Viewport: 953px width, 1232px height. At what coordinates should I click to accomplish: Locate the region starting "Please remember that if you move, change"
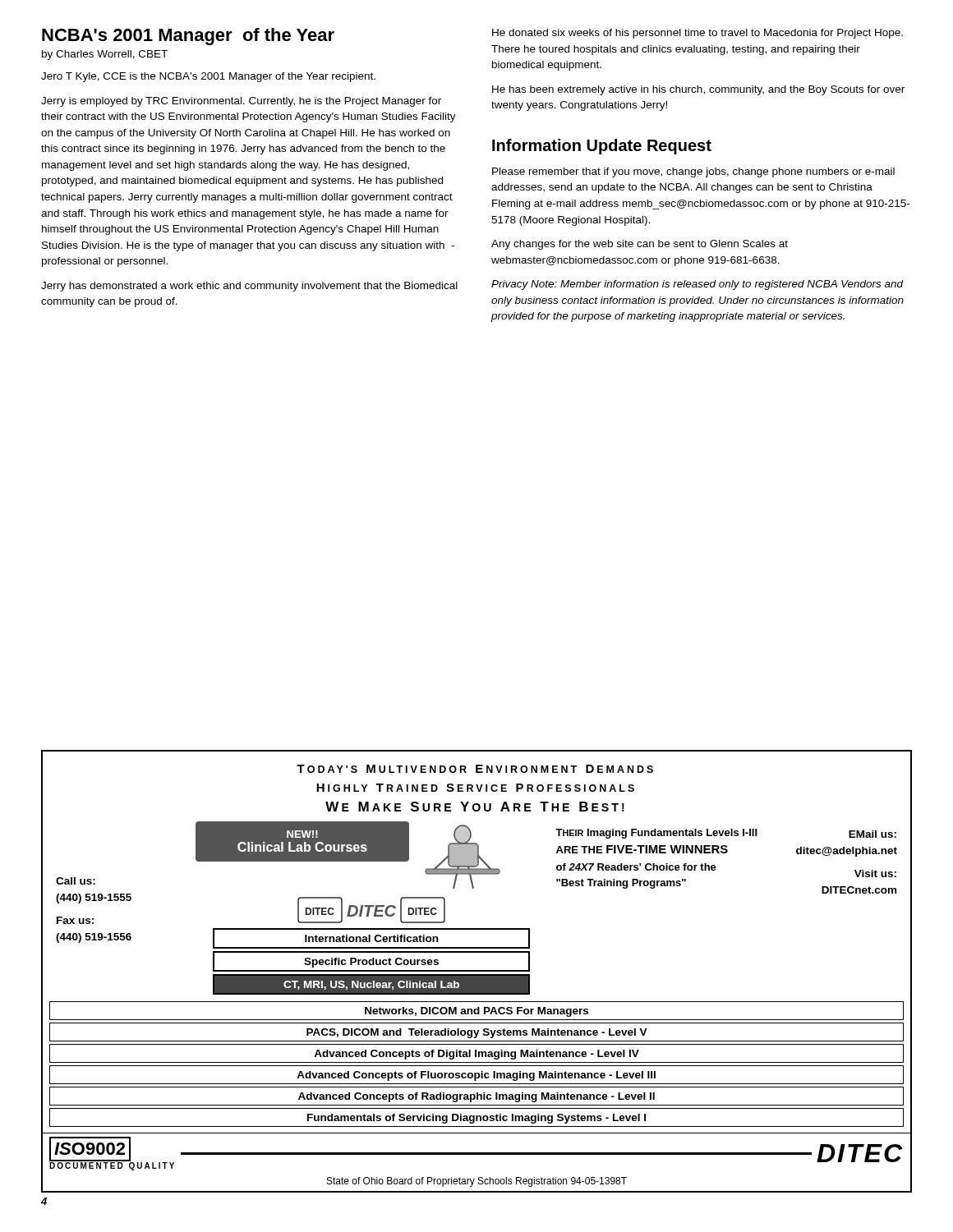click(x=701, y=195)
